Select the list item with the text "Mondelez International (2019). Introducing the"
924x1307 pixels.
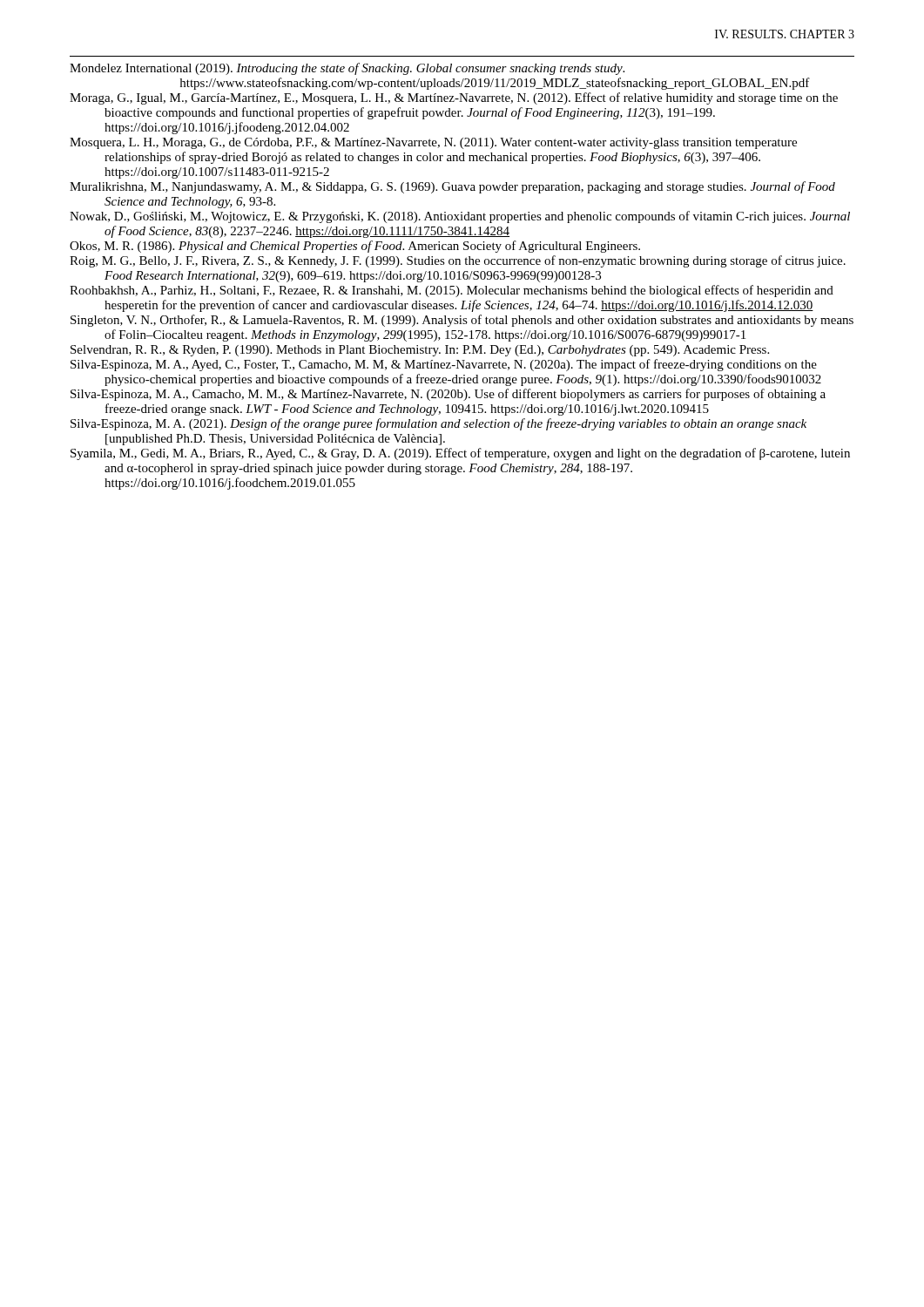439,75
